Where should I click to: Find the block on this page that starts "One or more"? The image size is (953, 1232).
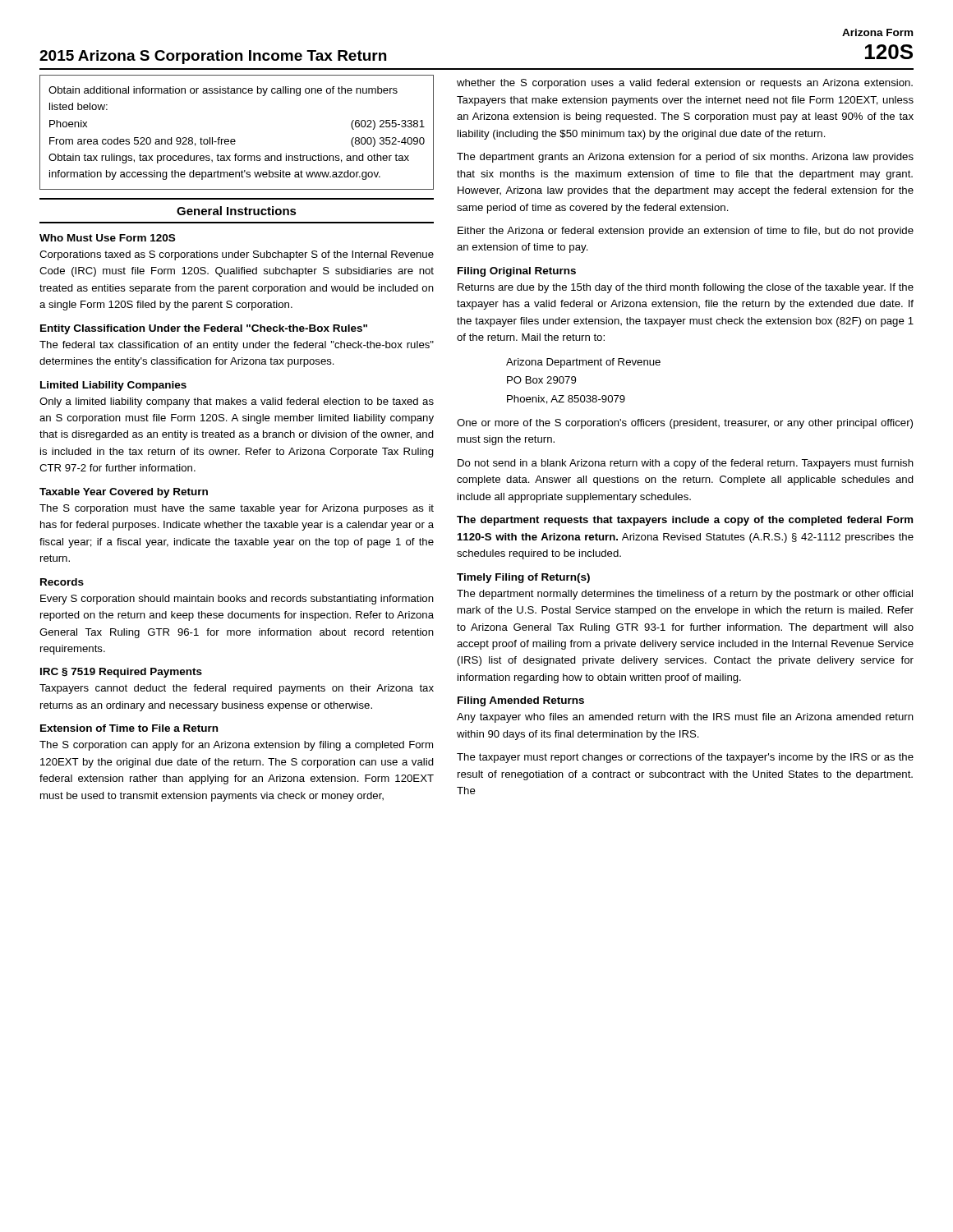tap(685, 431)
